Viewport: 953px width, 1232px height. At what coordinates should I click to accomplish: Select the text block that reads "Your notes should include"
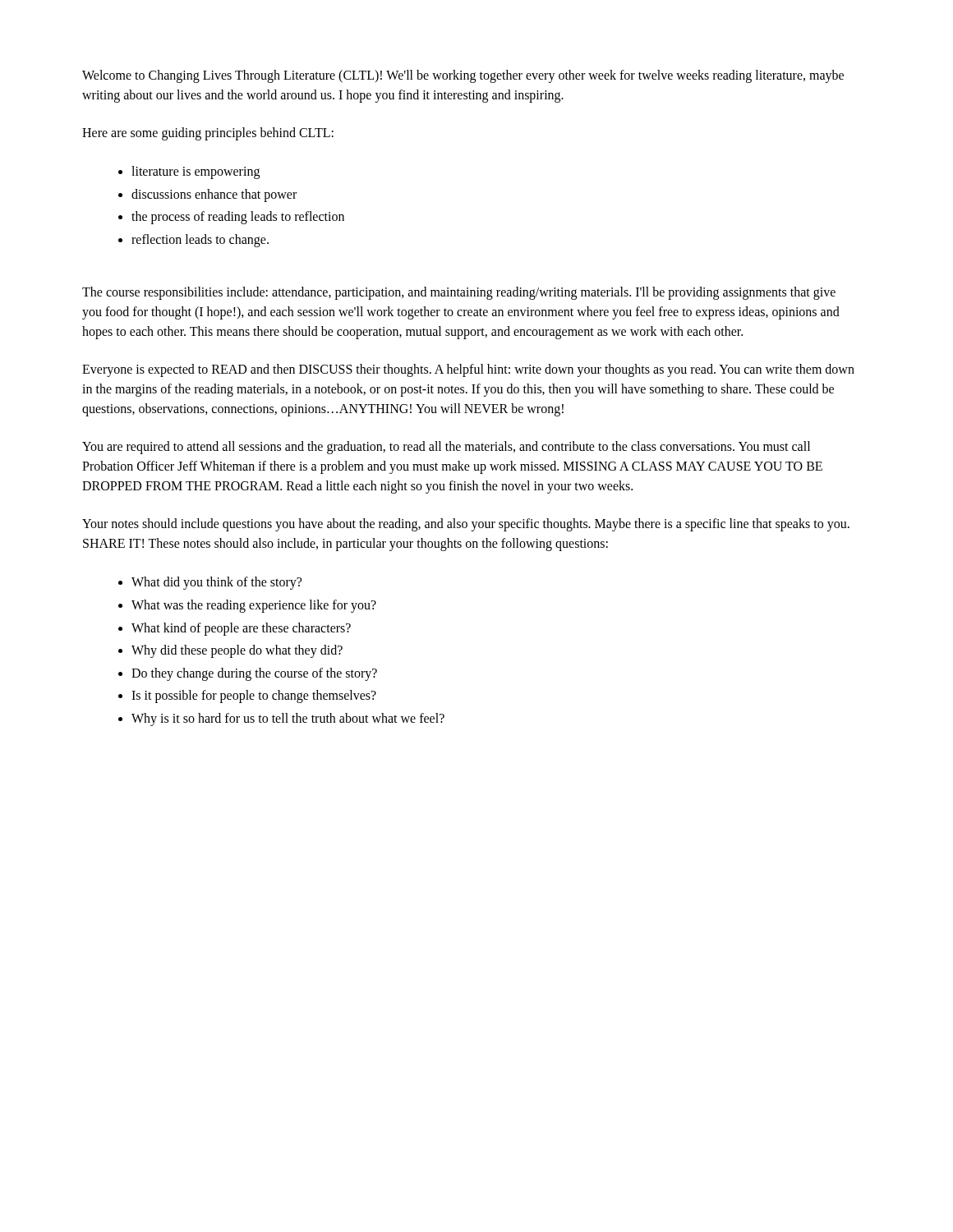coord(466,534)
